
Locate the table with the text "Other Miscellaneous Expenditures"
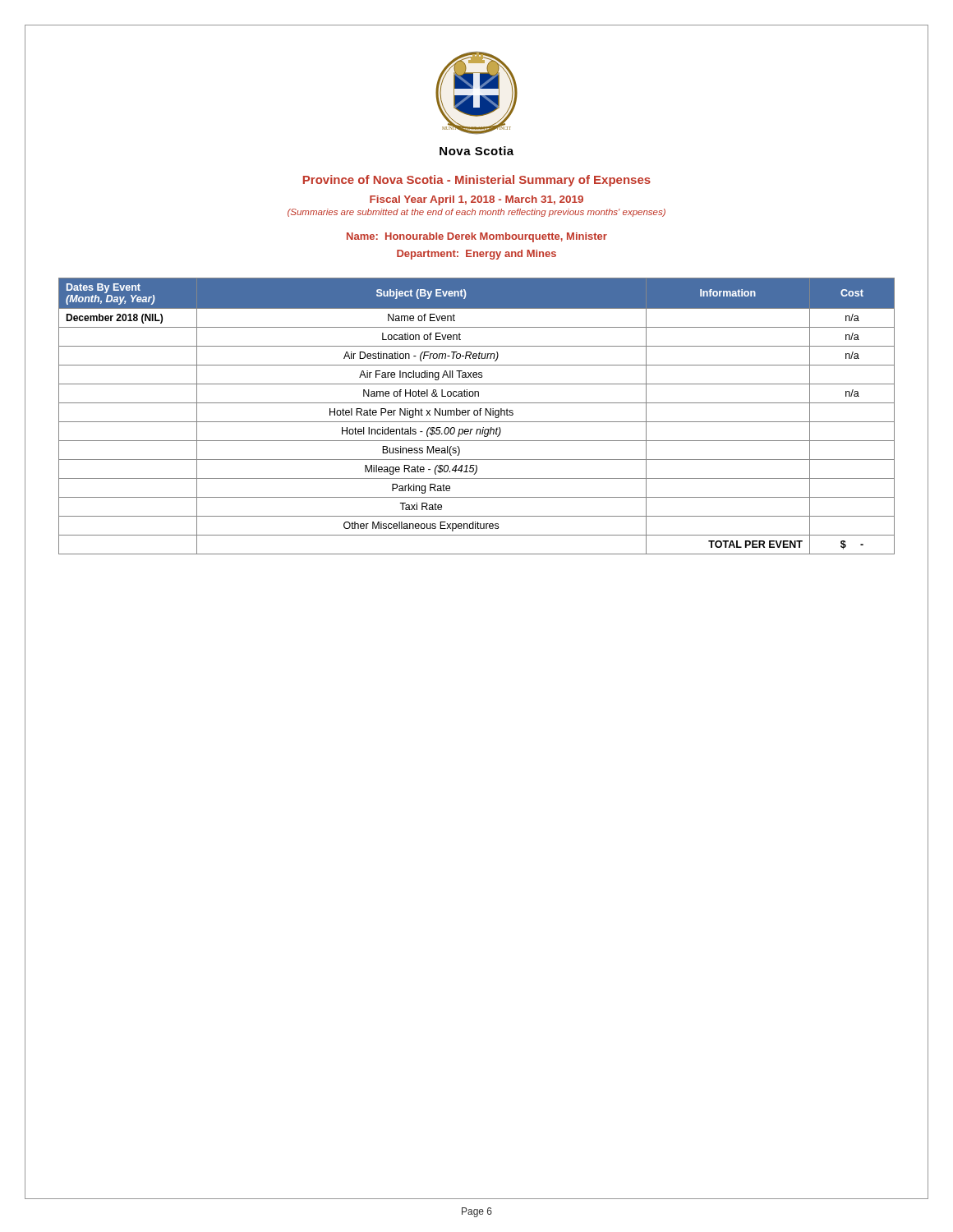click(x=476, y=416)
